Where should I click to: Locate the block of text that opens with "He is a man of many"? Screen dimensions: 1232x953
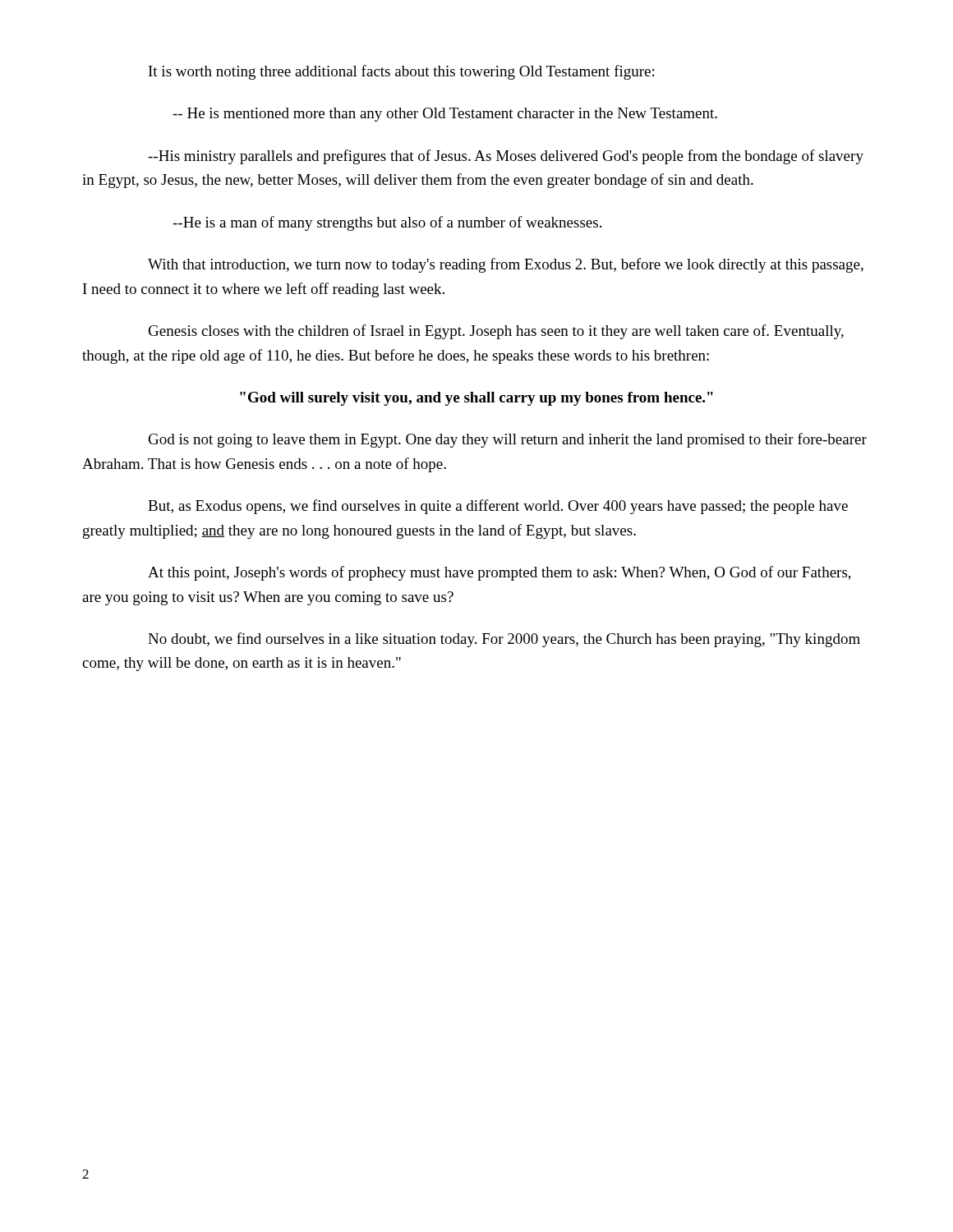[388, 222]
